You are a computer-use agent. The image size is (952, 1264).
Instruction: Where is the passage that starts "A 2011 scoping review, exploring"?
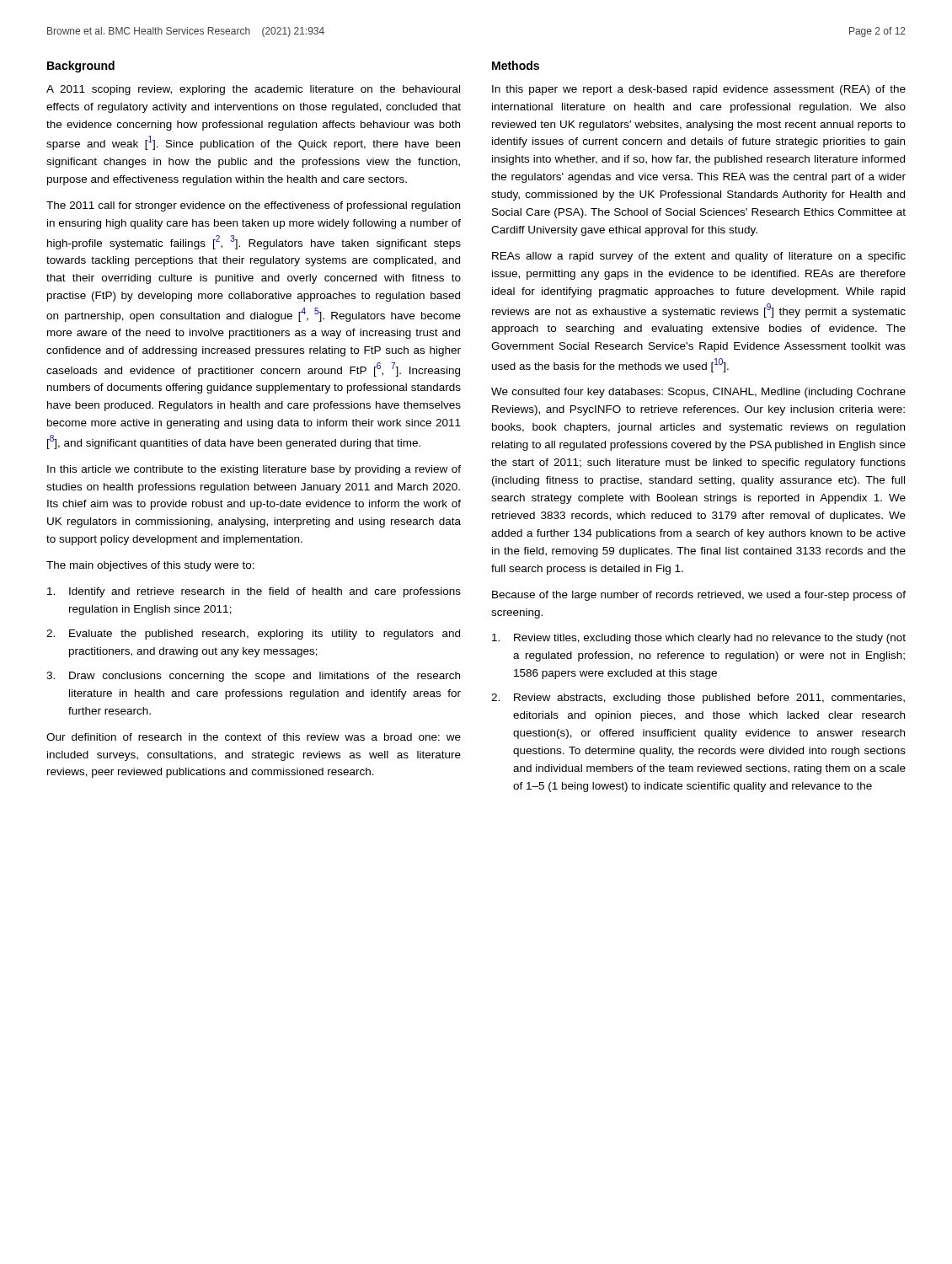click(254, 134)
